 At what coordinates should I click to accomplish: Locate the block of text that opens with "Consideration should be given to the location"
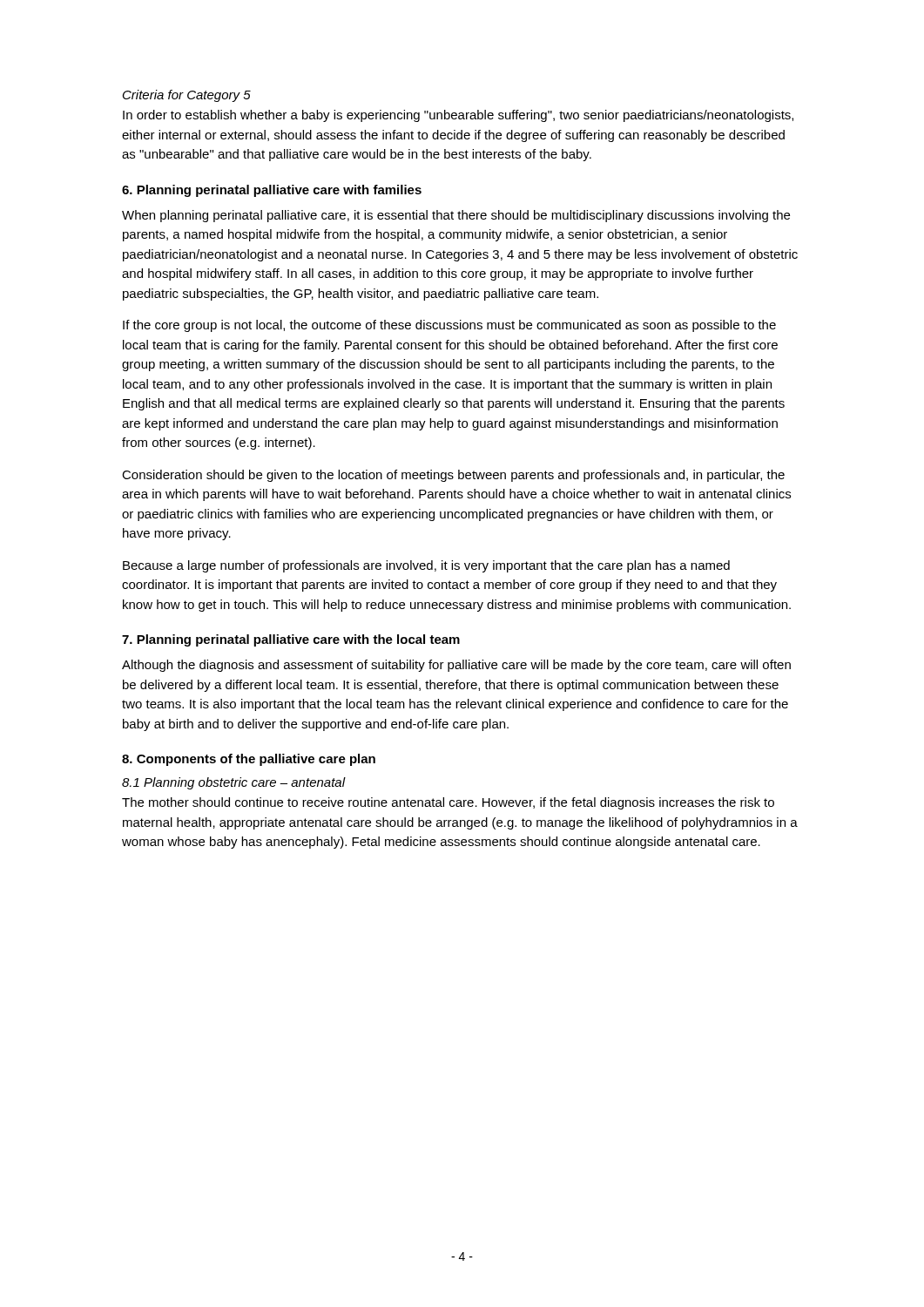(462, 504)
